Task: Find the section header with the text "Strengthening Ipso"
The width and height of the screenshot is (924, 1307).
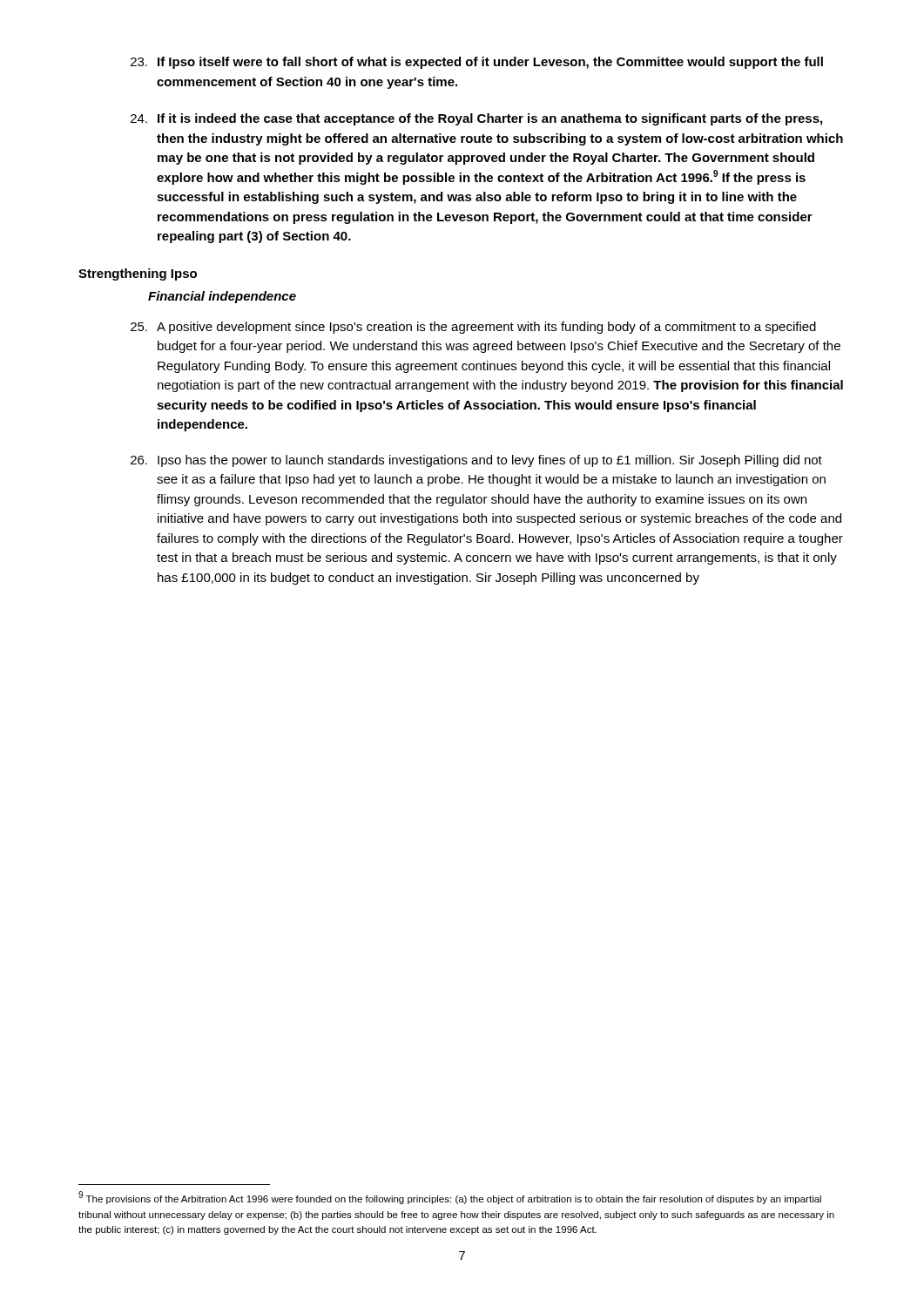Action: [138, 273]
